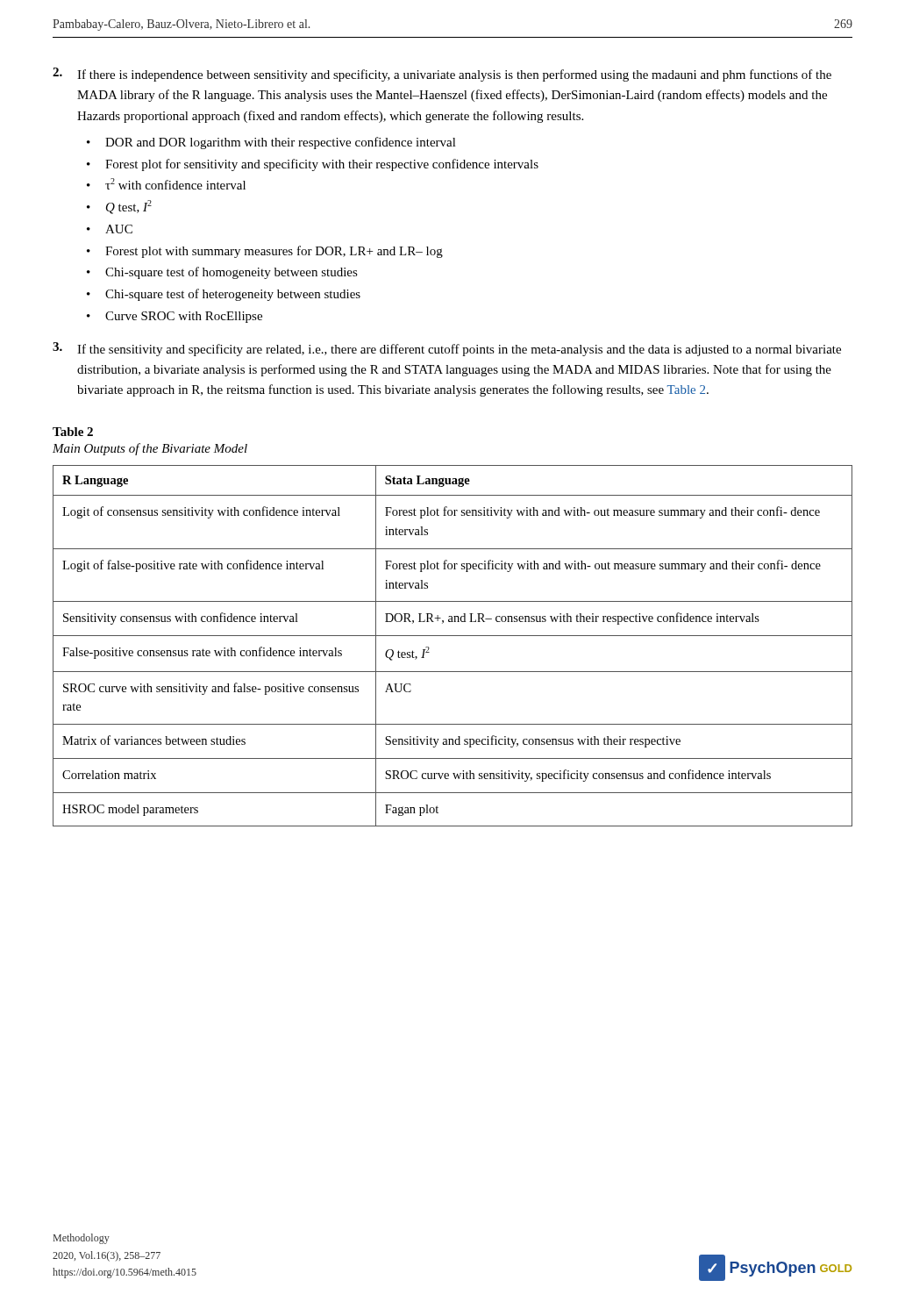Find the block on this page that starts "Forest plot for sensitivity"

tap(322, 164)
